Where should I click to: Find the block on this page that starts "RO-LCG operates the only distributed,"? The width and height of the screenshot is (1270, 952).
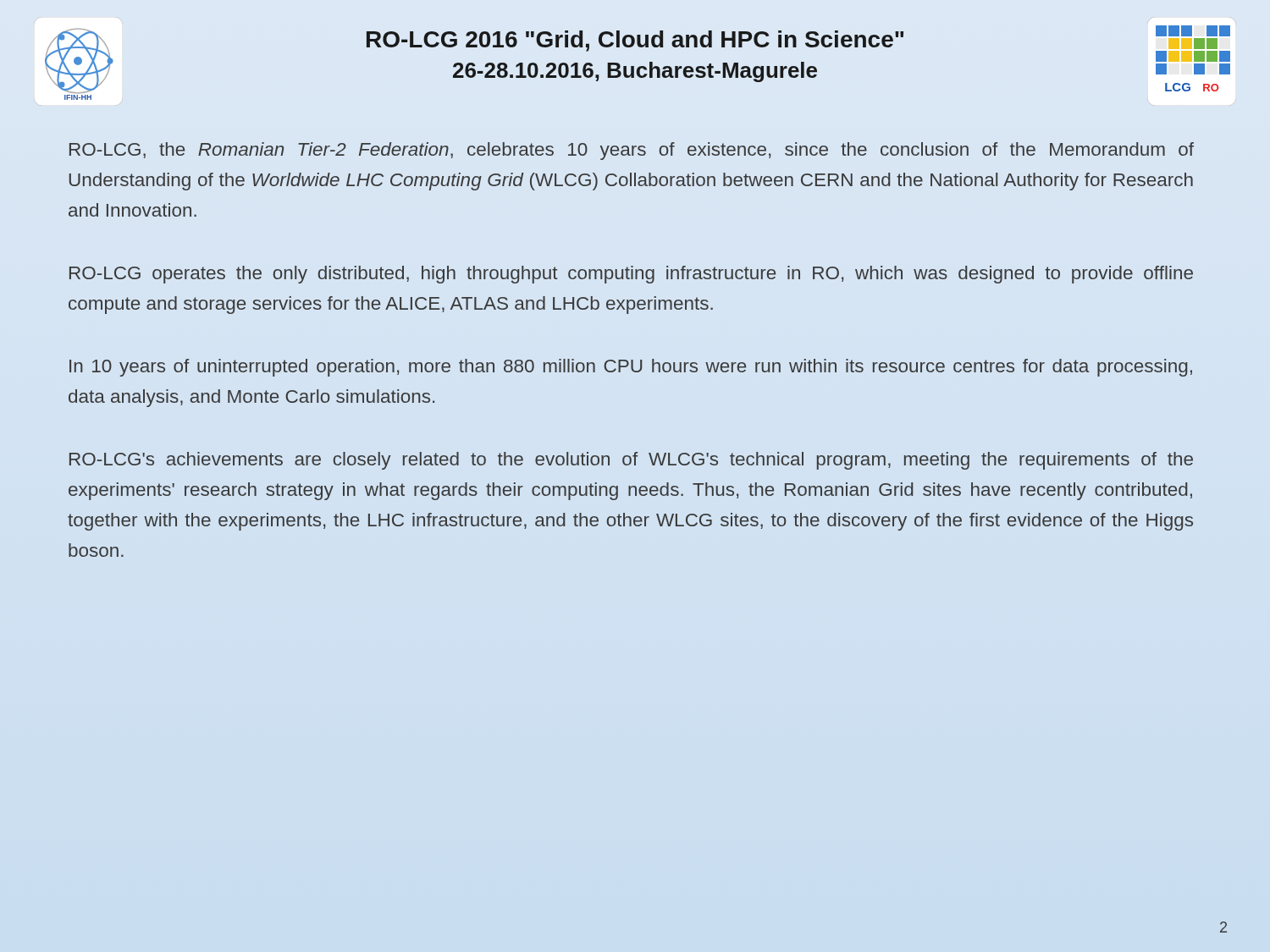point(631,288)
